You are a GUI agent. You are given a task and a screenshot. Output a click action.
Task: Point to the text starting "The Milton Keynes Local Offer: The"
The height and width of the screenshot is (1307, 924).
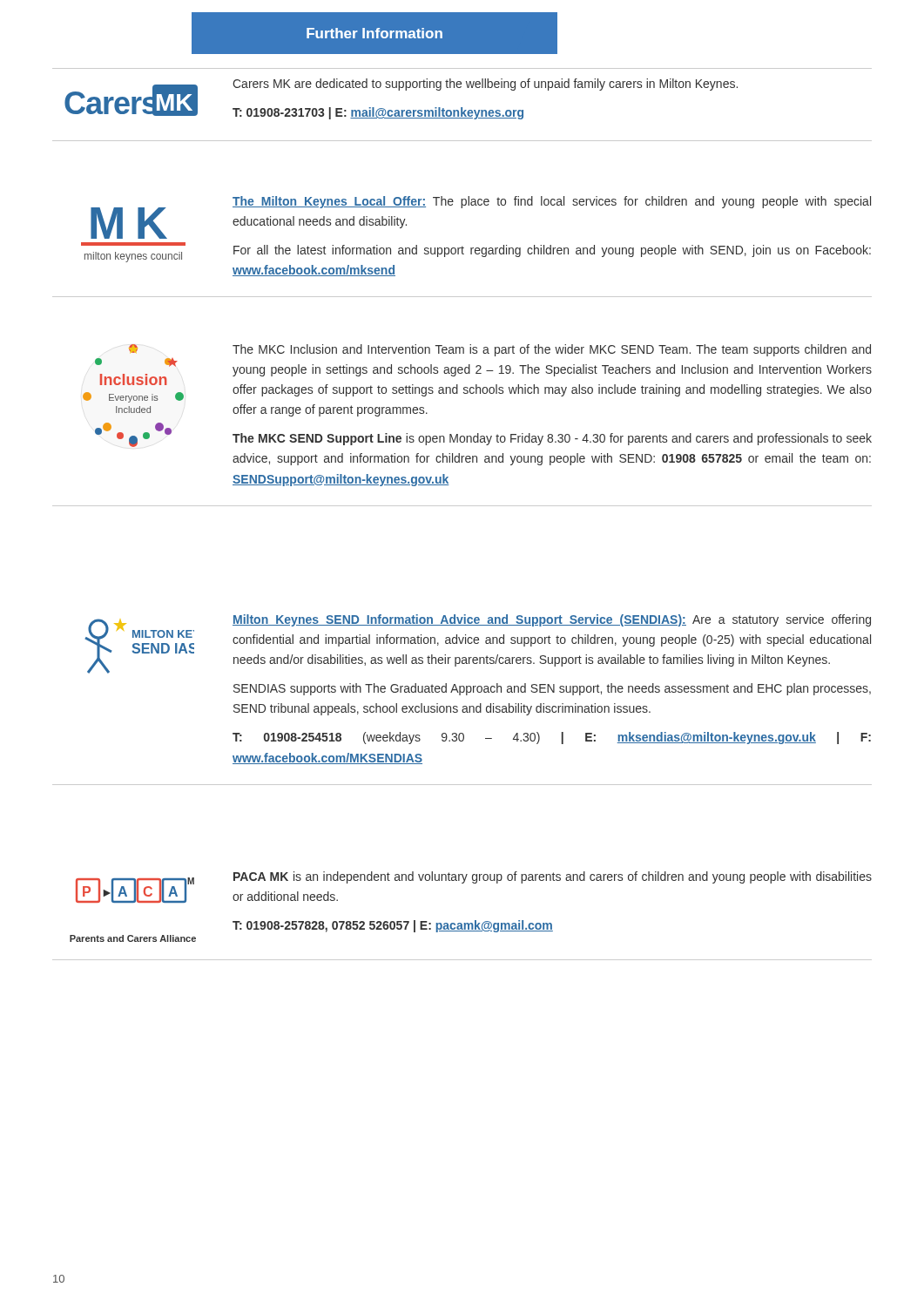pyautogui.click(x=552, y=236)
